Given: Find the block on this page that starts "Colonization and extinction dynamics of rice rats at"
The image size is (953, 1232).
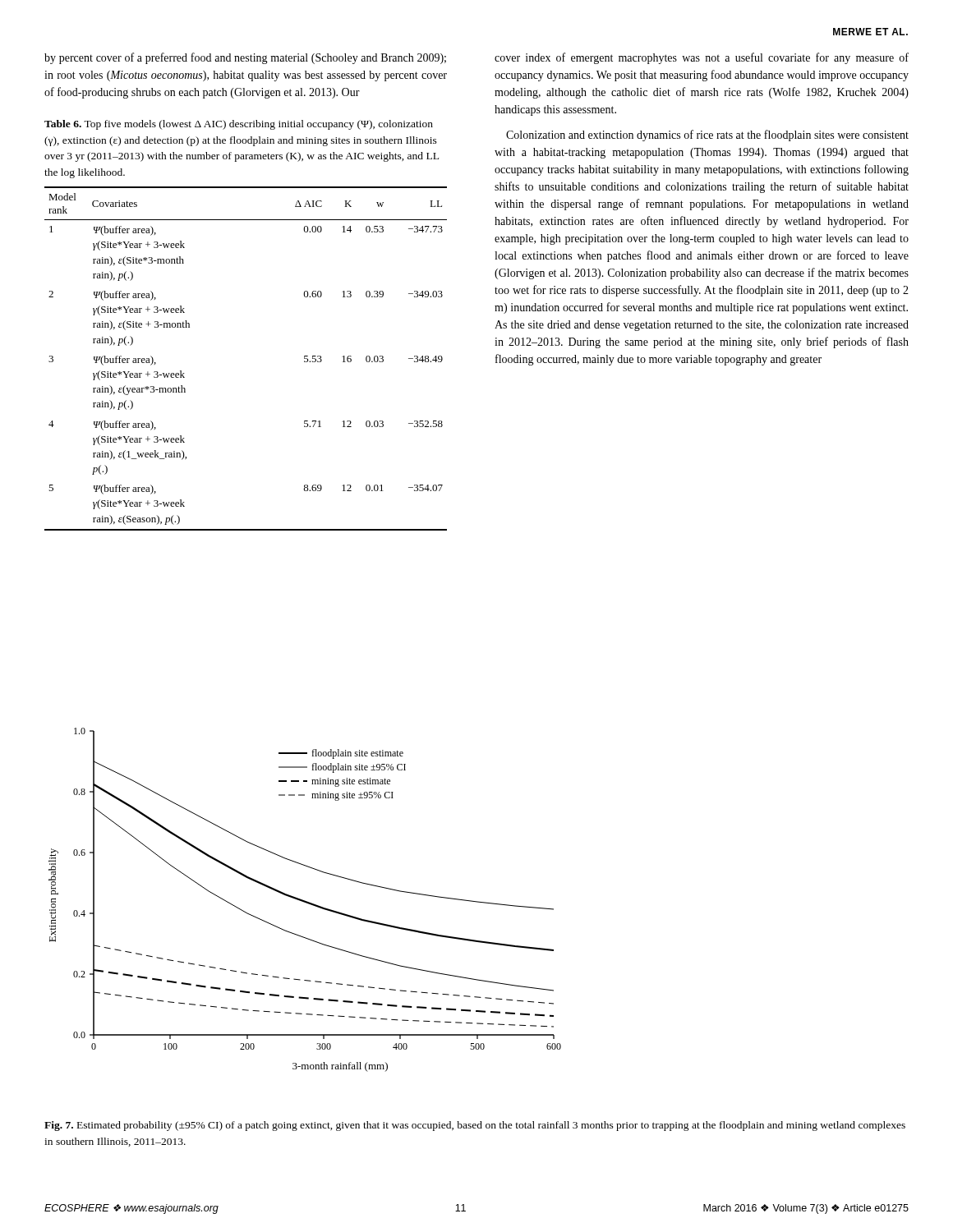Looking at the screenshot, I should 702,247.
